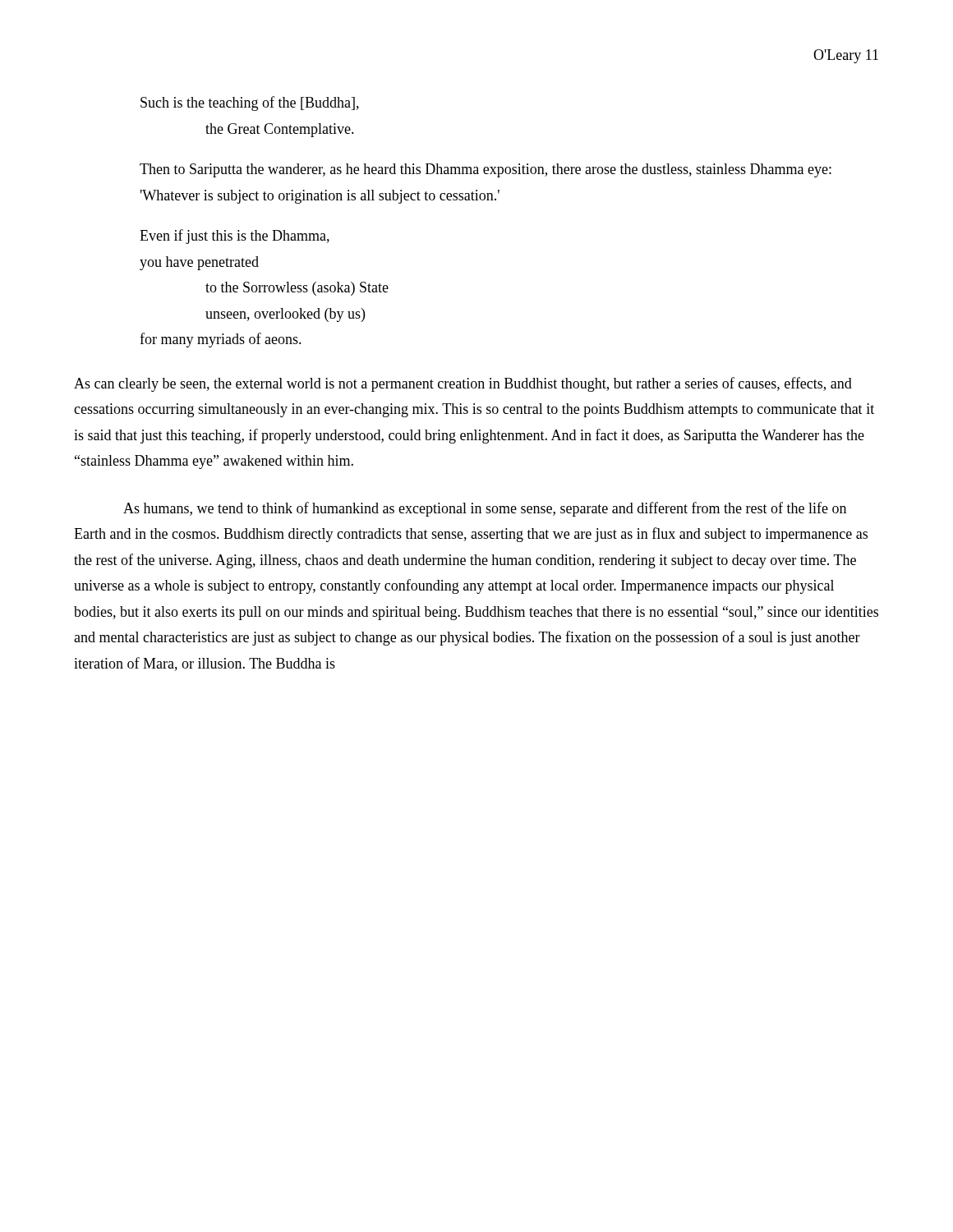Locate the text block with the text "As humans, we tend to think of"

[x=476, y=586]
